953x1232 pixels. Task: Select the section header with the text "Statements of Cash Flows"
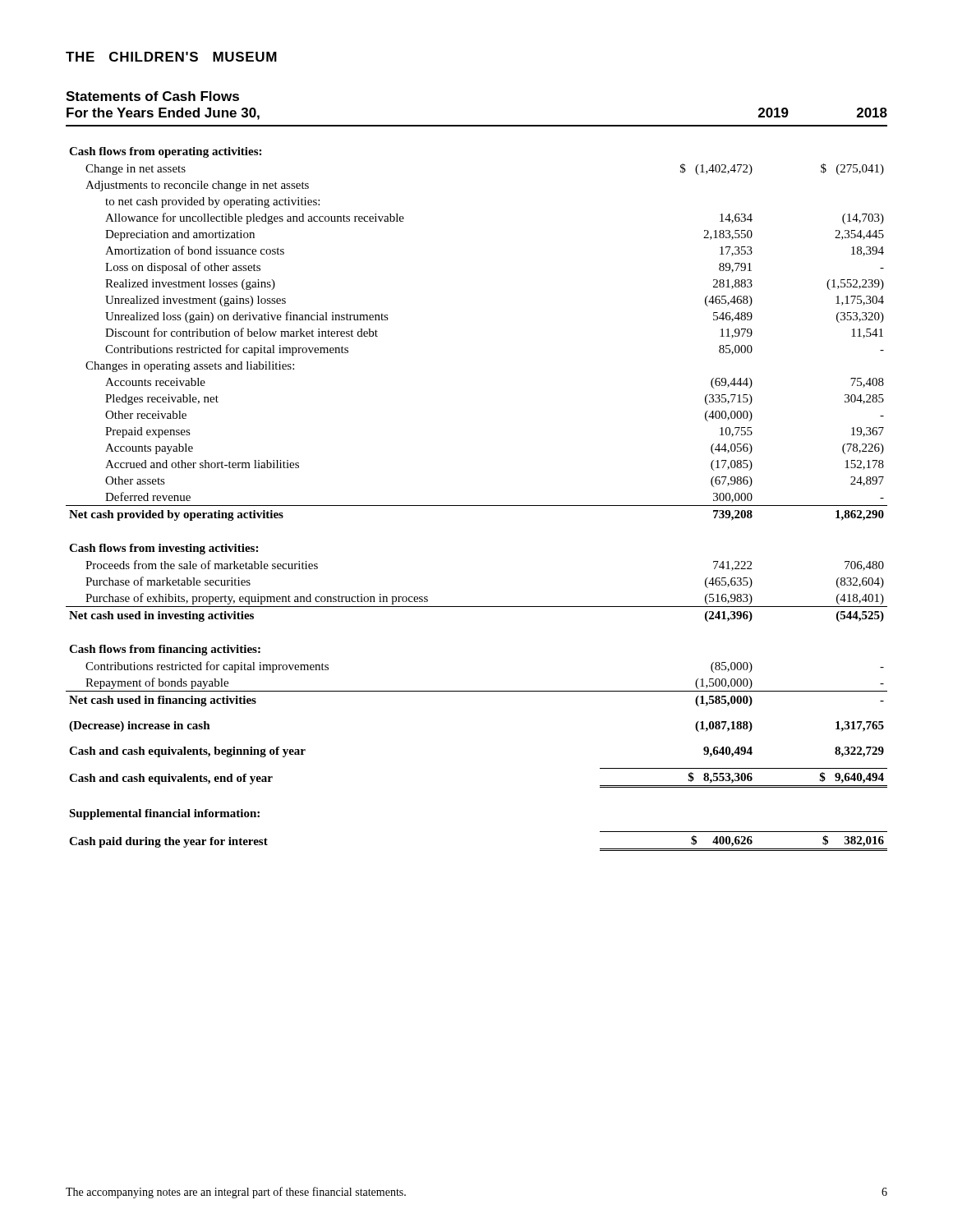click(152, 96)
